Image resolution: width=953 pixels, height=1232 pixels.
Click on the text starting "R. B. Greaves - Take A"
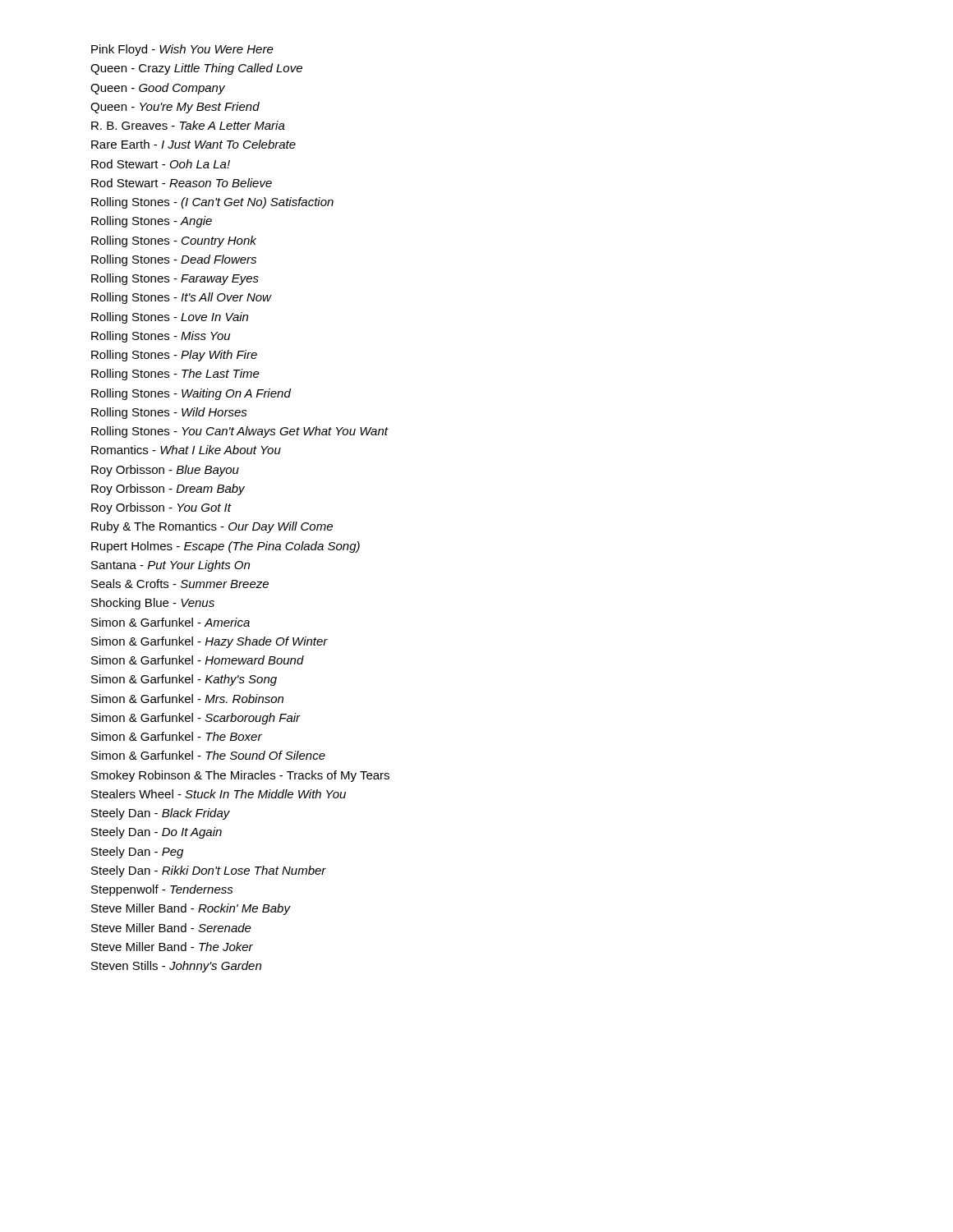point(188,125)
